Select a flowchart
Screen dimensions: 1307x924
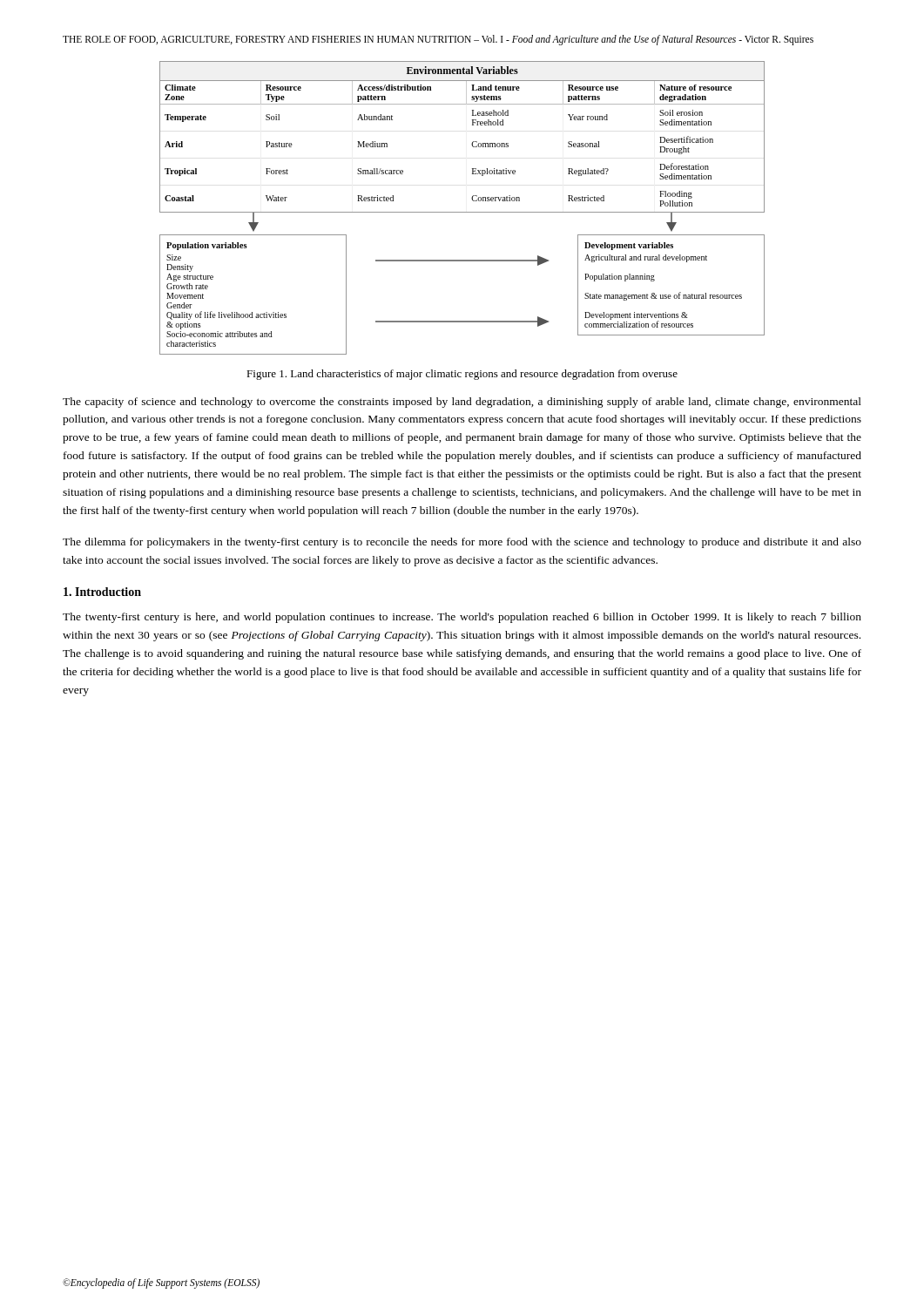(x=462, y=207)
